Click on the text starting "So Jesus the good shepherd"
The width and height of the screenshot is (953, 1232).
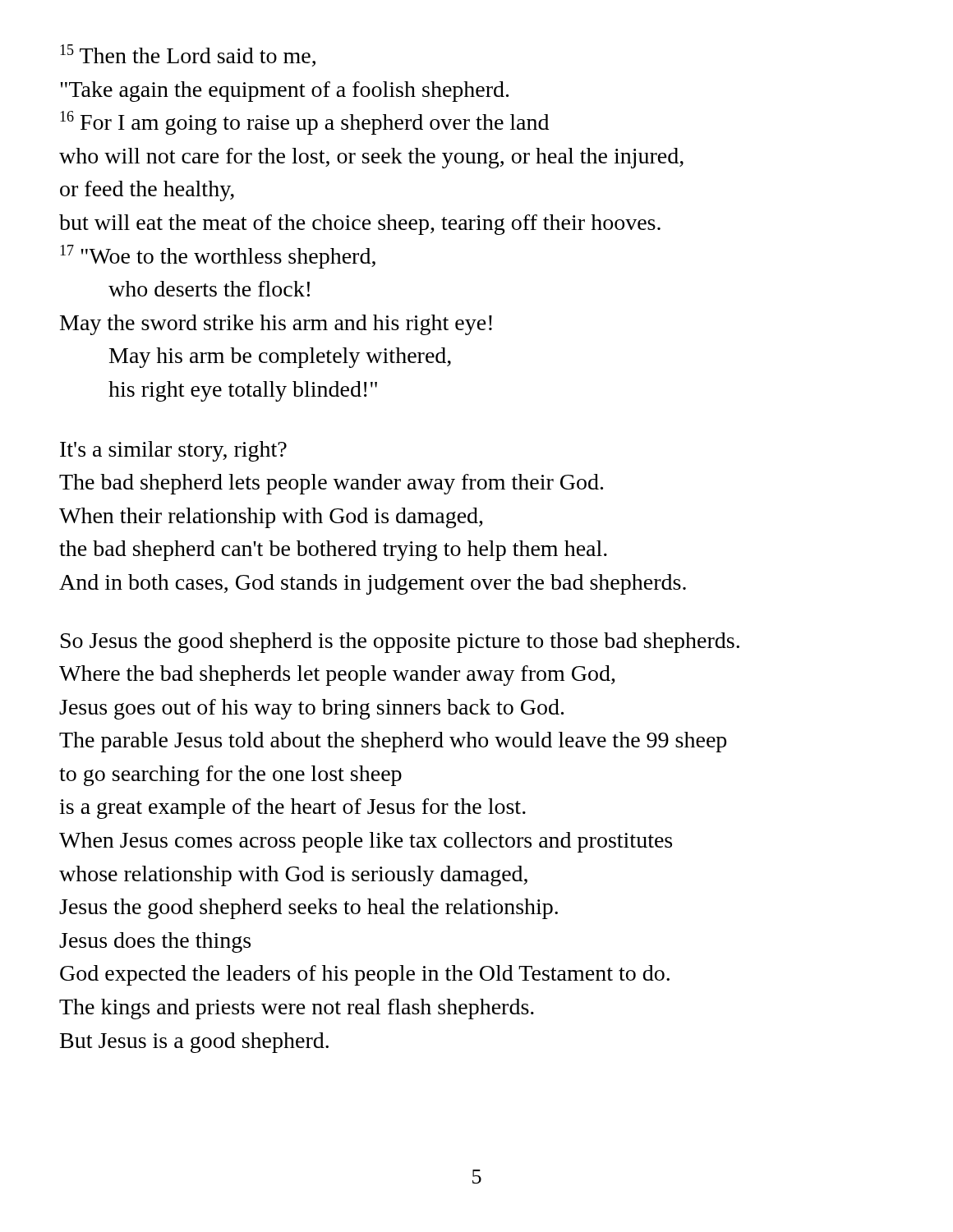pyautogui.click(x=400, y=840)
